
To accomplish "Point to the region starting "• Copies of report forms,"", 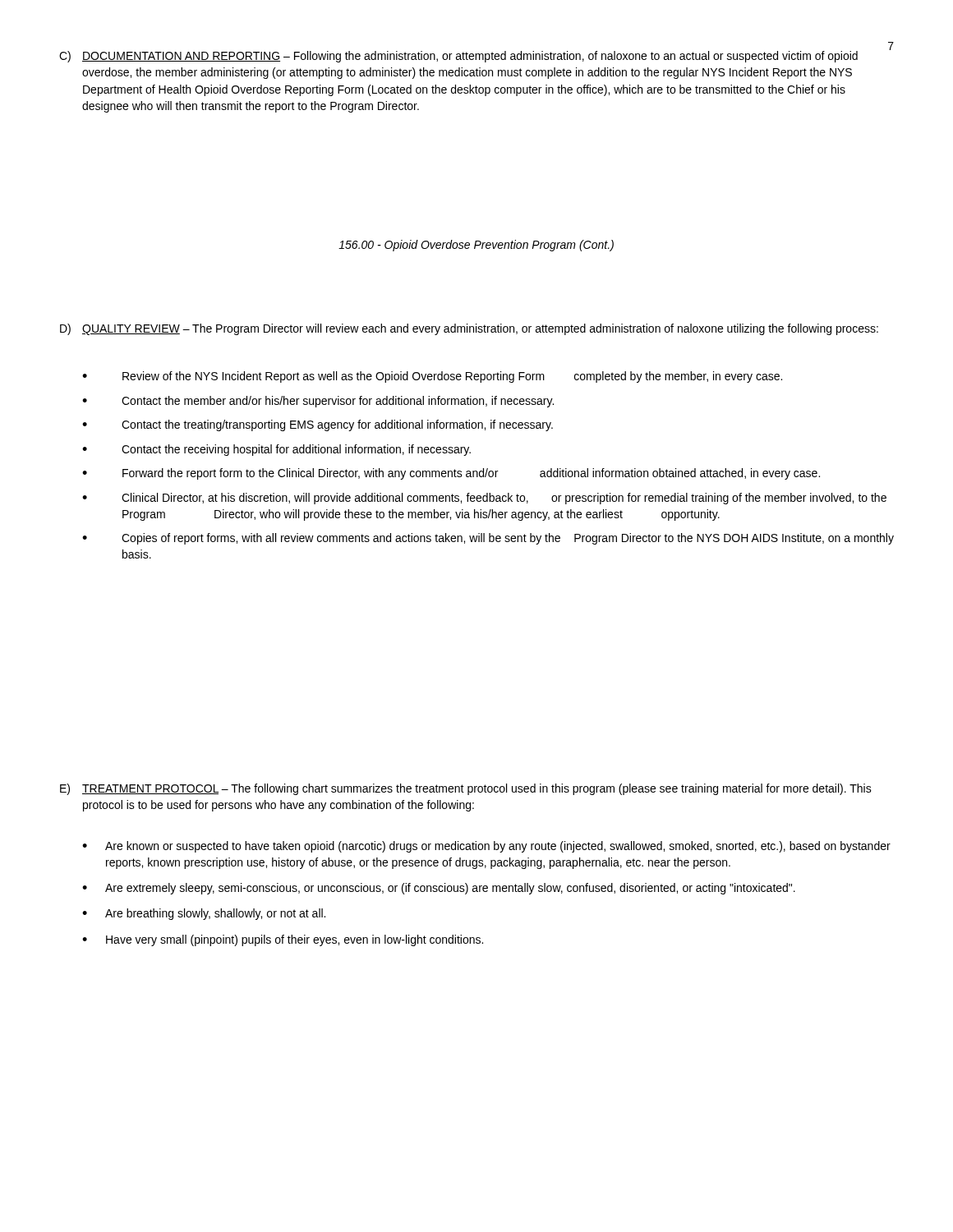I will tap(476, 546).
